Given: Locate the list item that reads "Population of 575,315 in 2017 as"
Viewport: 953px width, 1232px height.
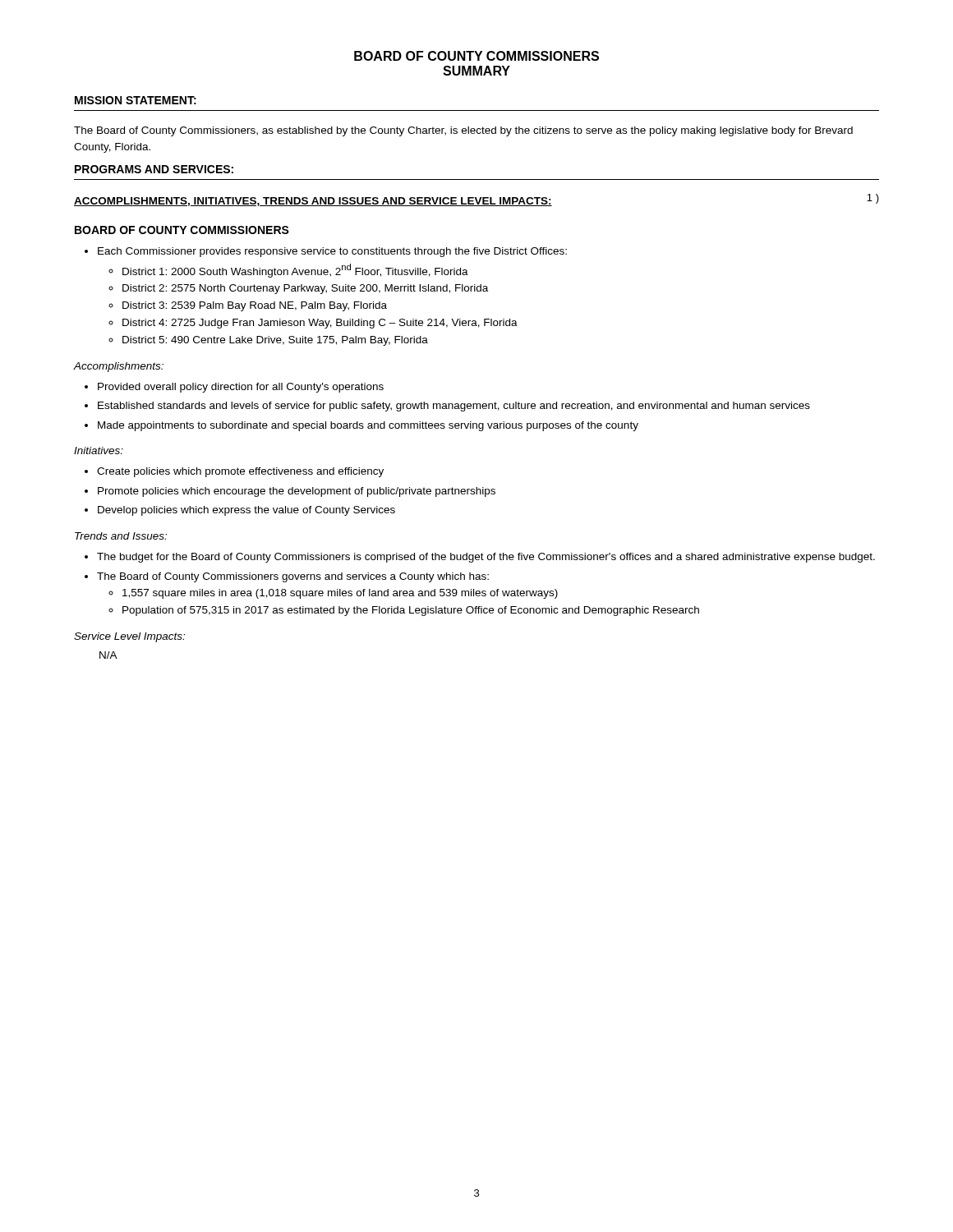Looking at the screenshot, I should (x=411, y=610).
